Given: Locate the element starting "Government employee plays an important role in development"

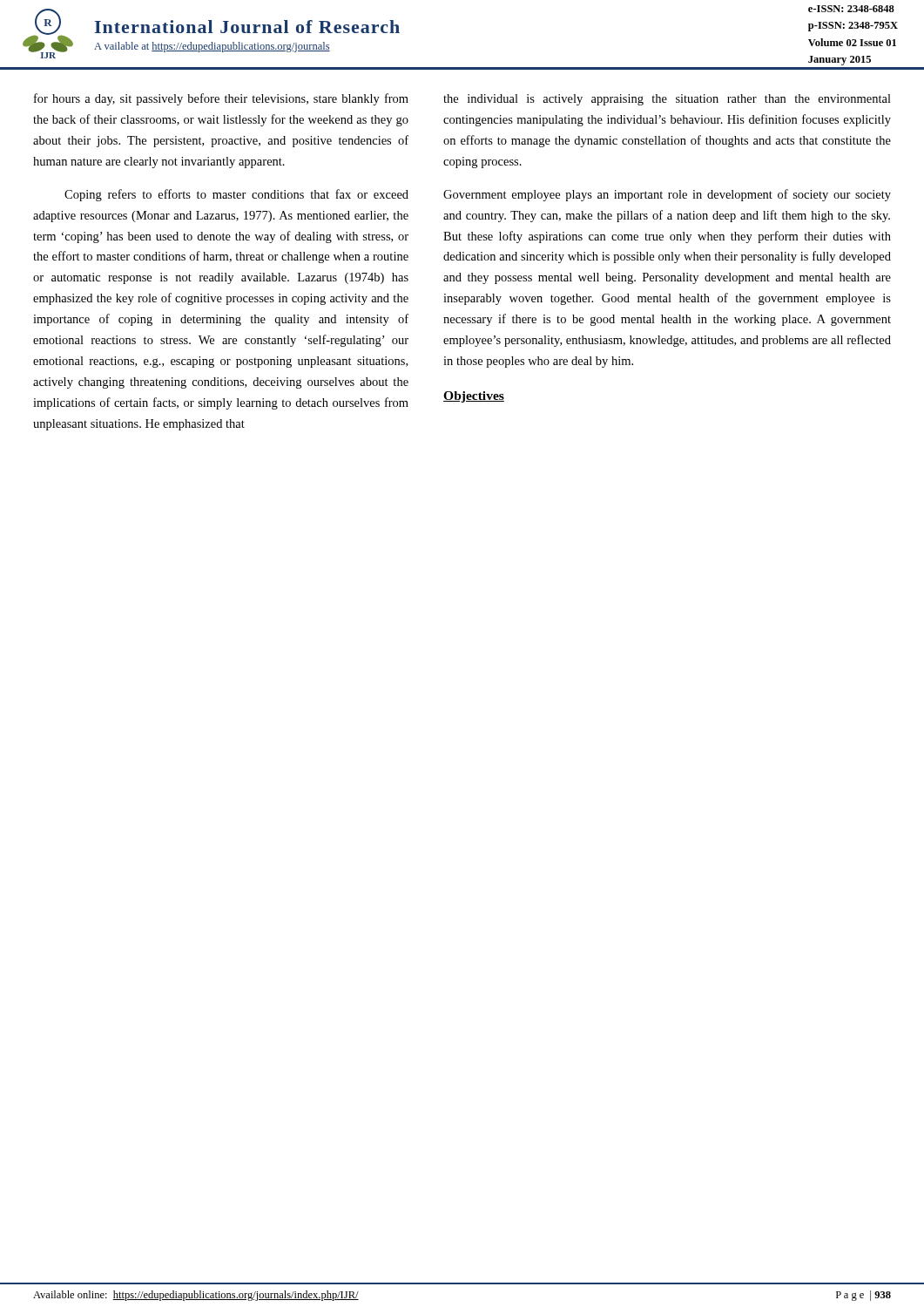Looking at the screenshot, I should (x=667, y=278).
